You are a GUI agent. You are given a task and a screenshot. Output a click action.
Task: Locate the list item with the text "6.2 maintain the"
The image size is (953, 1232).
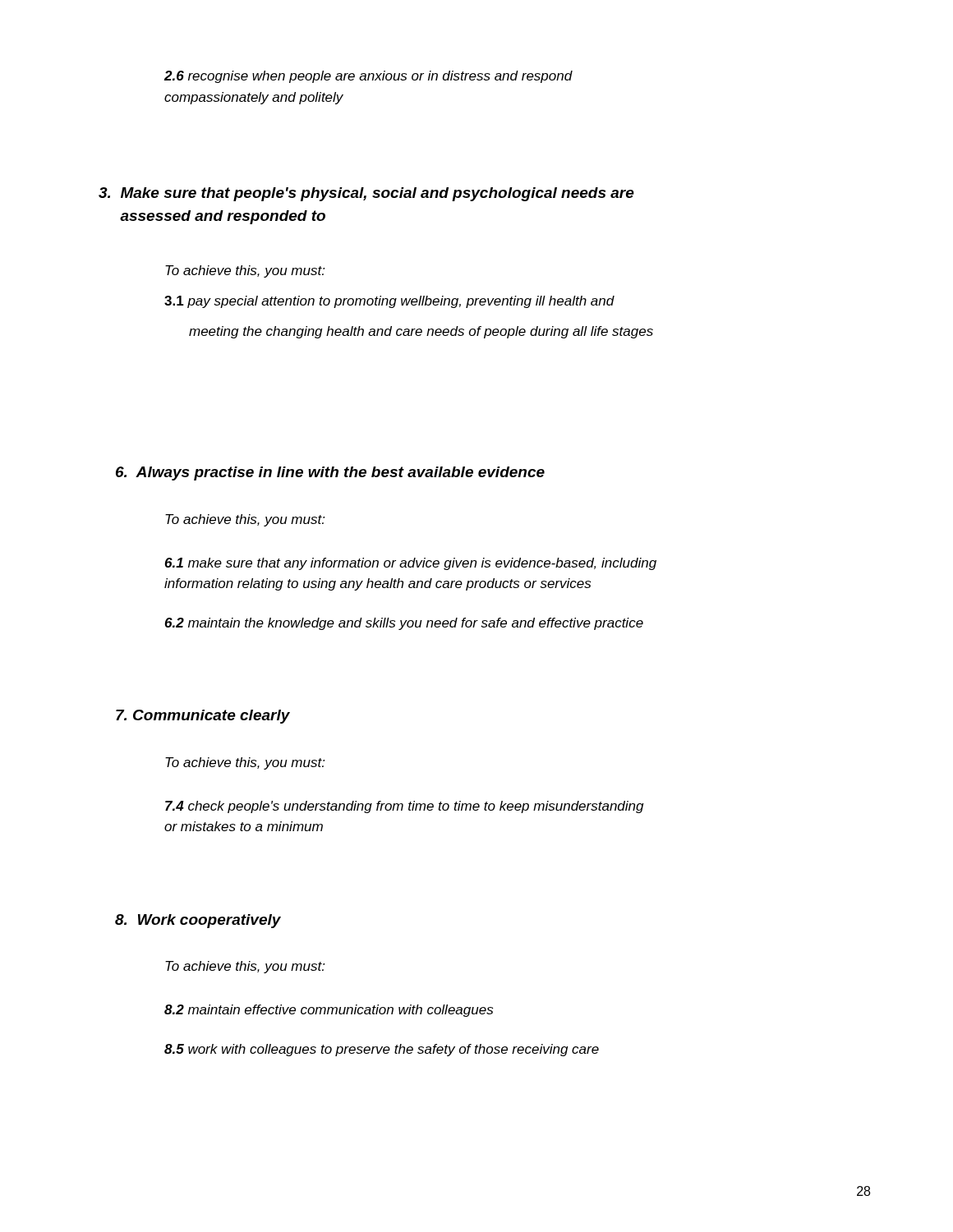pyautogui.click(x=518, y=623)
